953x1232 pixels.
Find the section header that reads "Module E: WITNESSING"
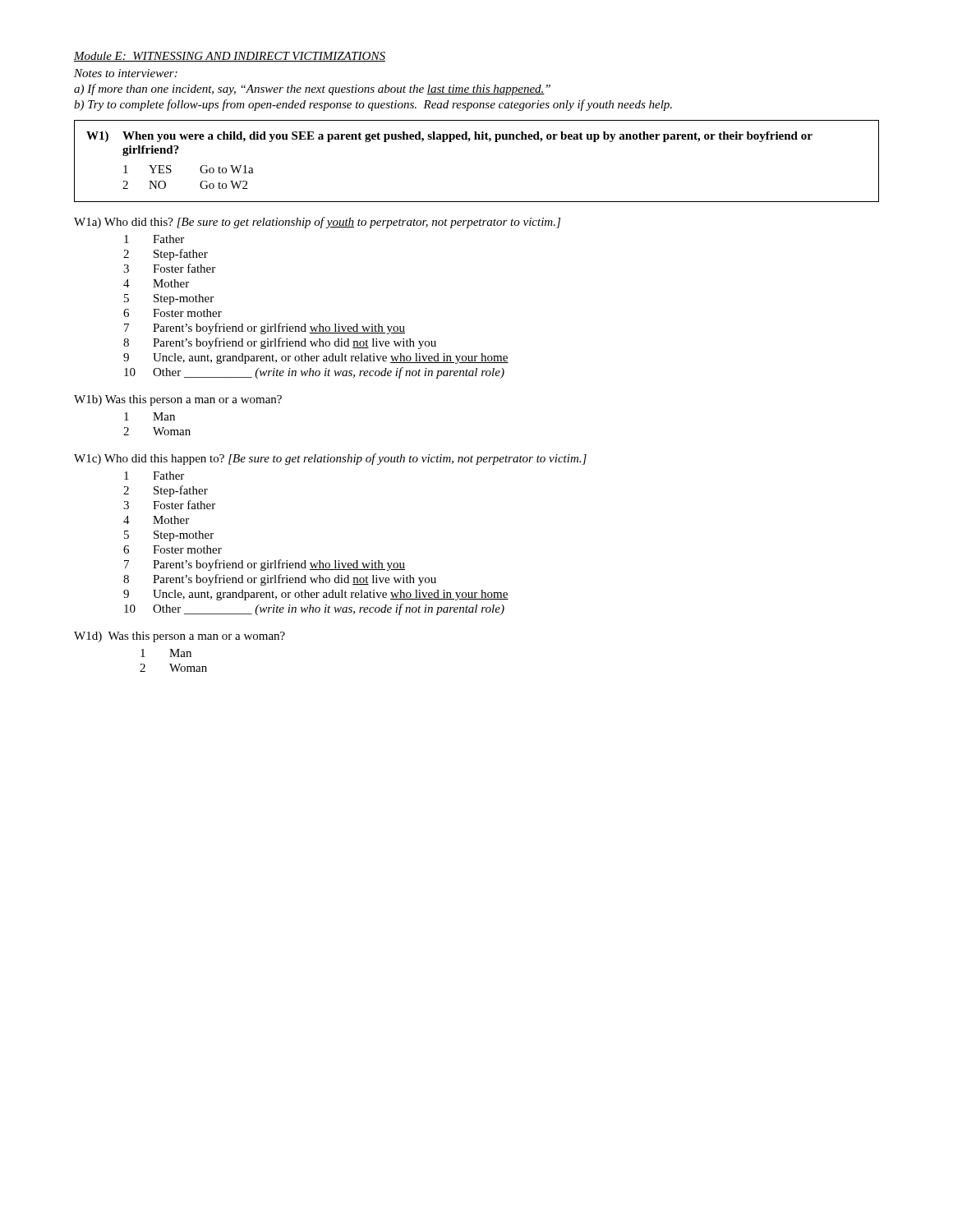(x=230, y=56)
